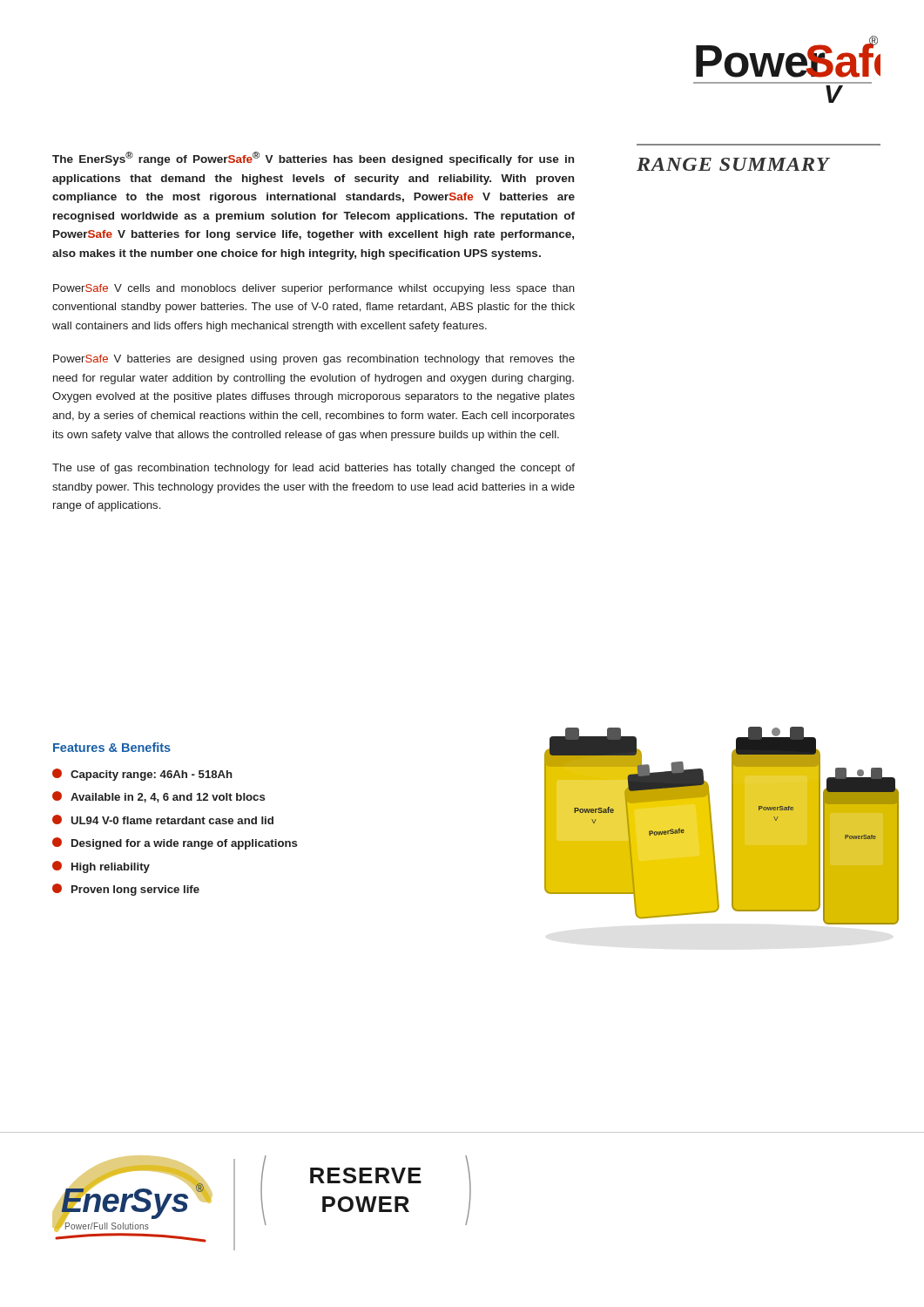Locate the region starting "RANGE SUMMARY"

[x=733, y=164]
